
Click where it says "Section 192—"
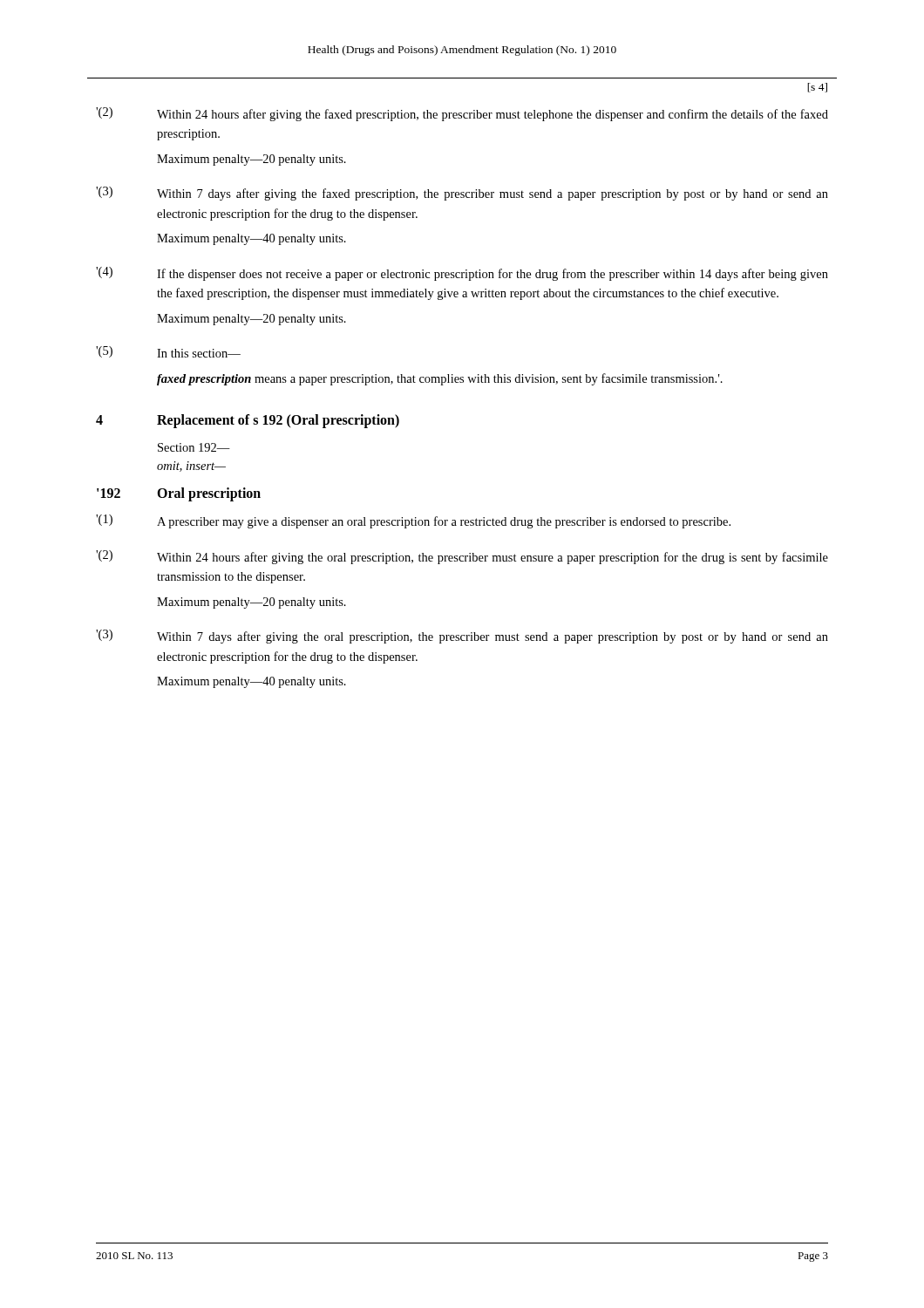point(193,447)
